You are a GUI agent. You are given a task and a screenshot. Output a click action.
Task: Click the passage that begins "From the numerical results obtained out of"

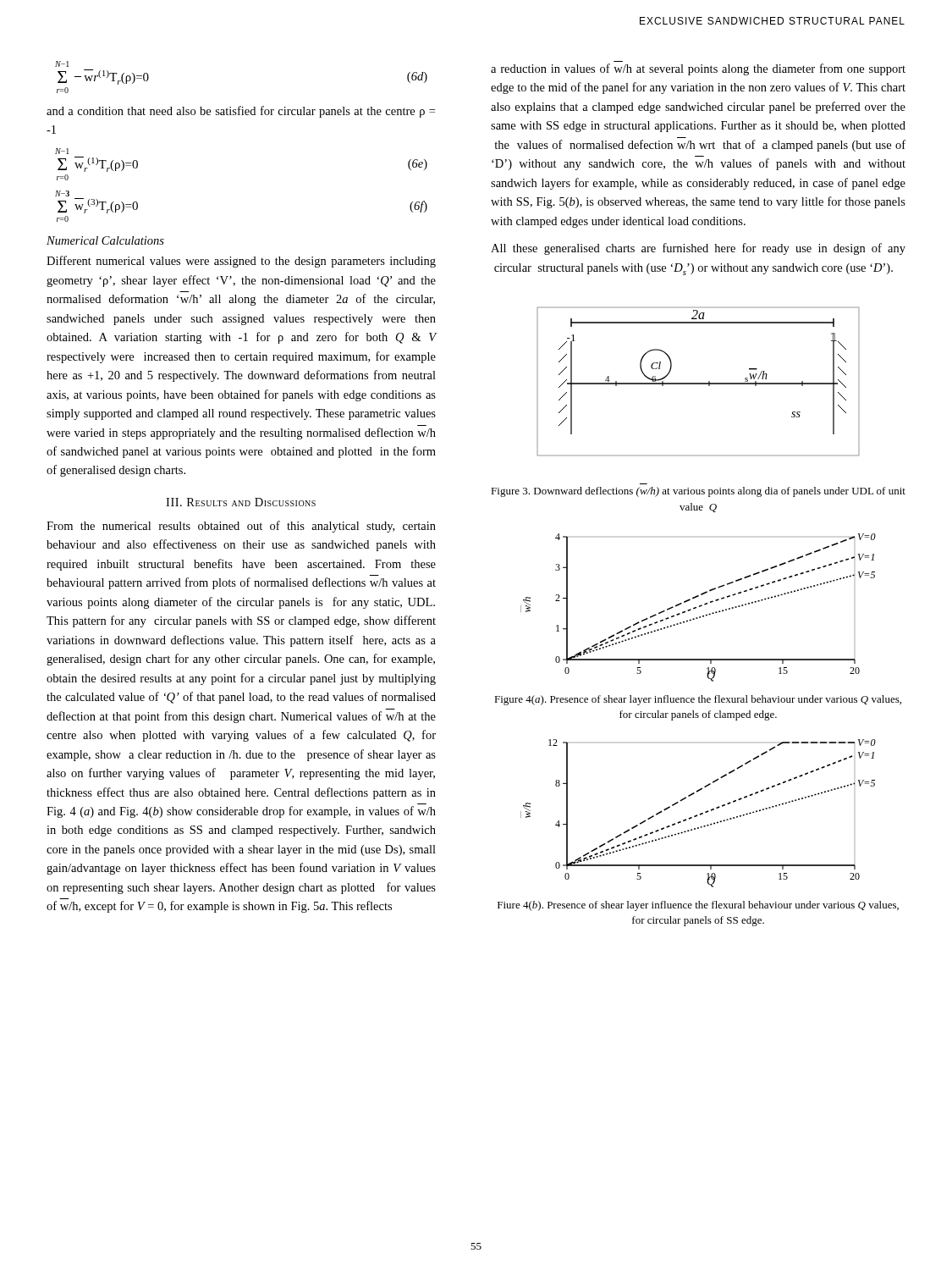[x=241, y=716]
